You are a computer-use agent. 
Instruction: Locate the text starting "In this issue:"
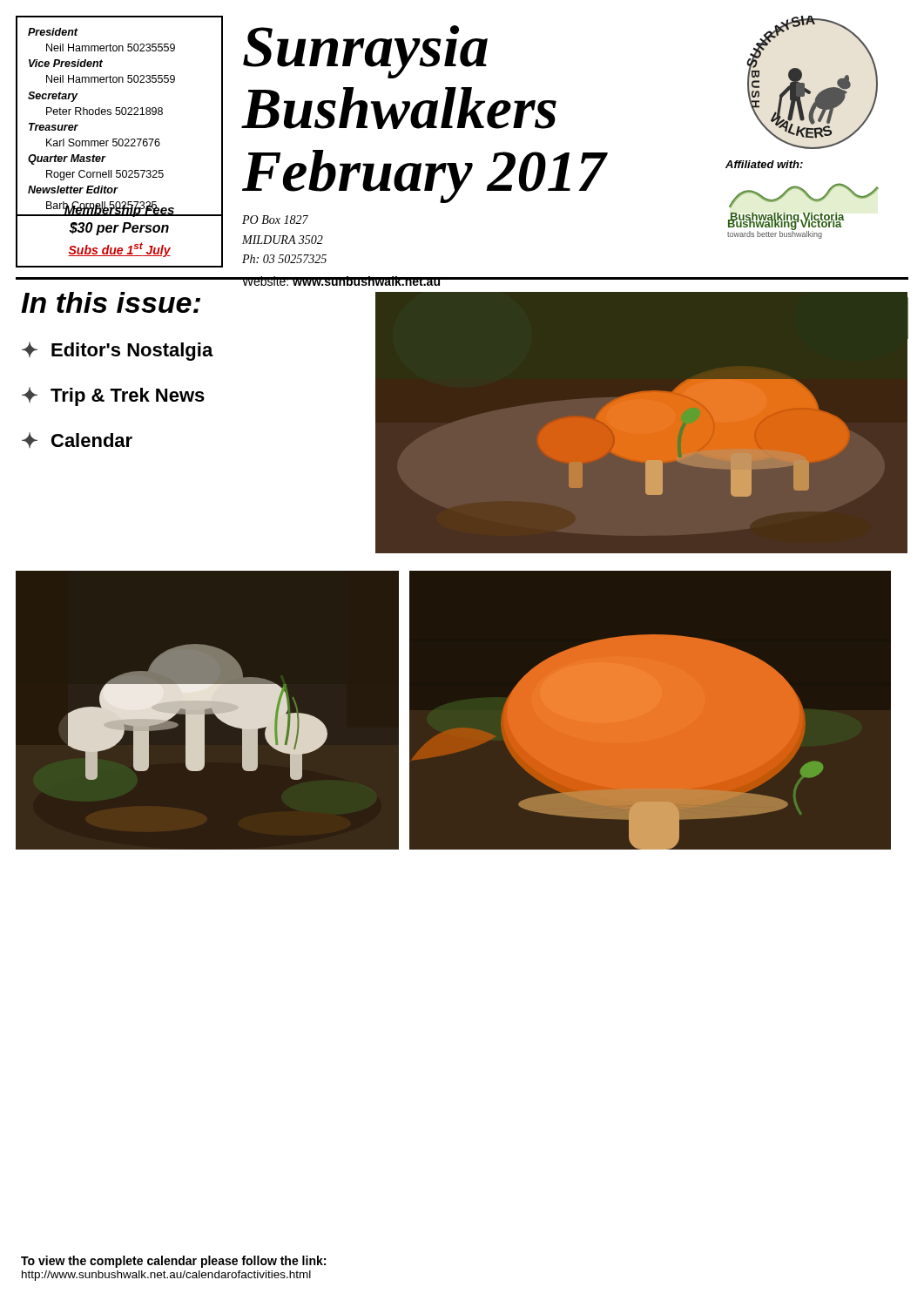pos(111,302)
